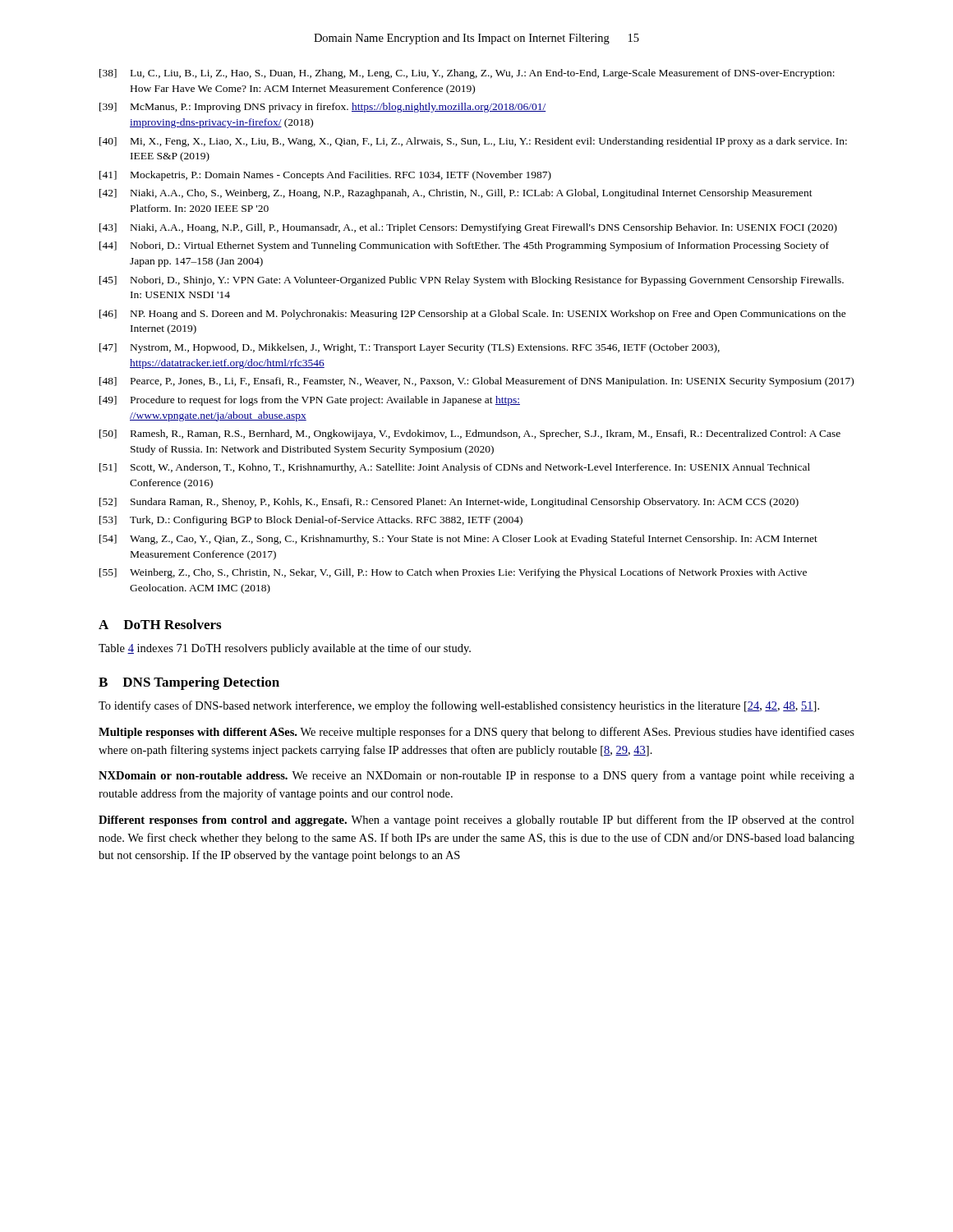The height and width of the screenshot is (1232, 953).
Task: Where is the passage that starts "[44] Nobori, D.: Virtual Ethernet"?
Action: click(x=476, y=254)
